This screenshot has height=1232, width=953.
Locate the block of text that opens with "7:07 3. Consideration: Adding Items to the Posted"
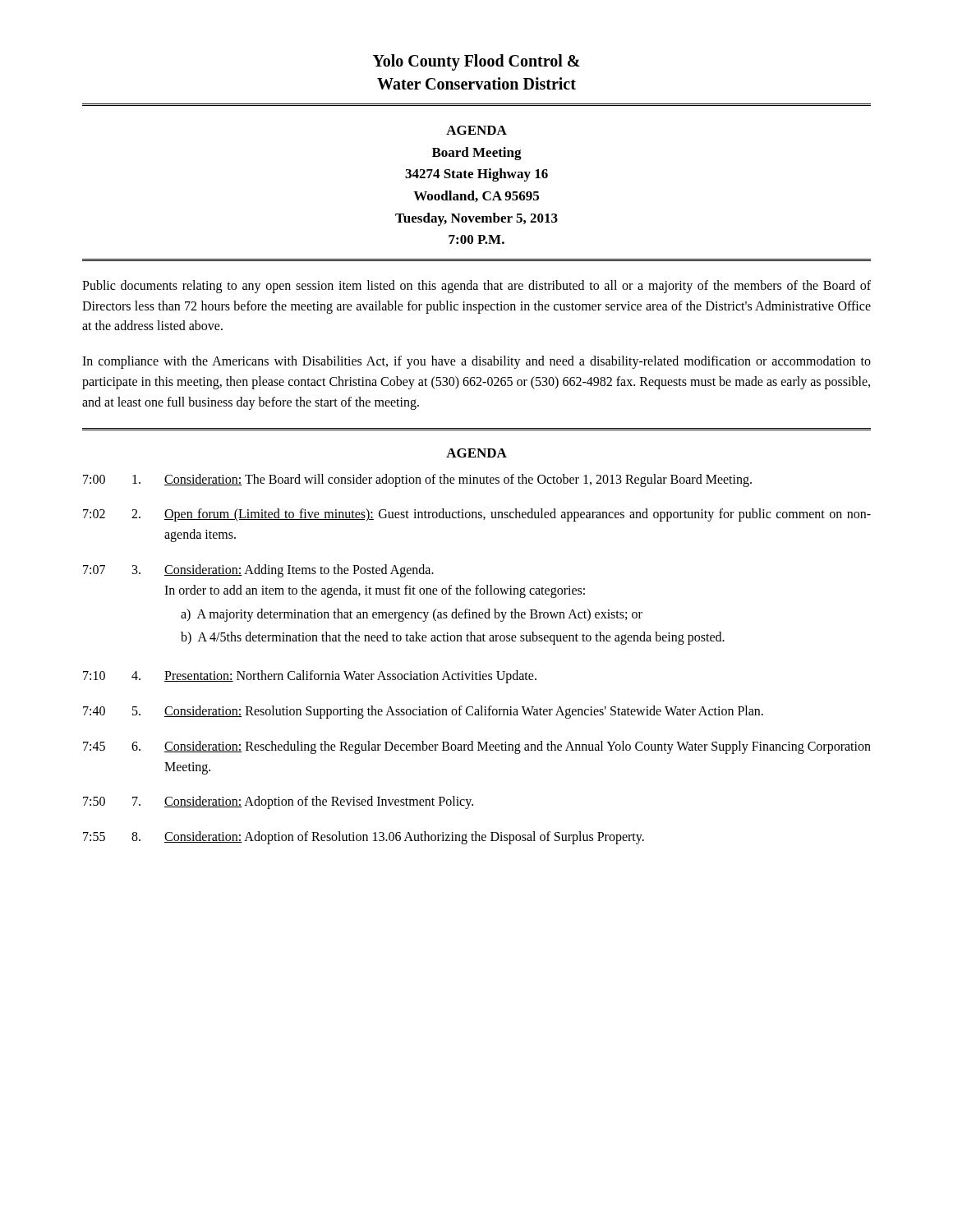[x=476, y=606]
